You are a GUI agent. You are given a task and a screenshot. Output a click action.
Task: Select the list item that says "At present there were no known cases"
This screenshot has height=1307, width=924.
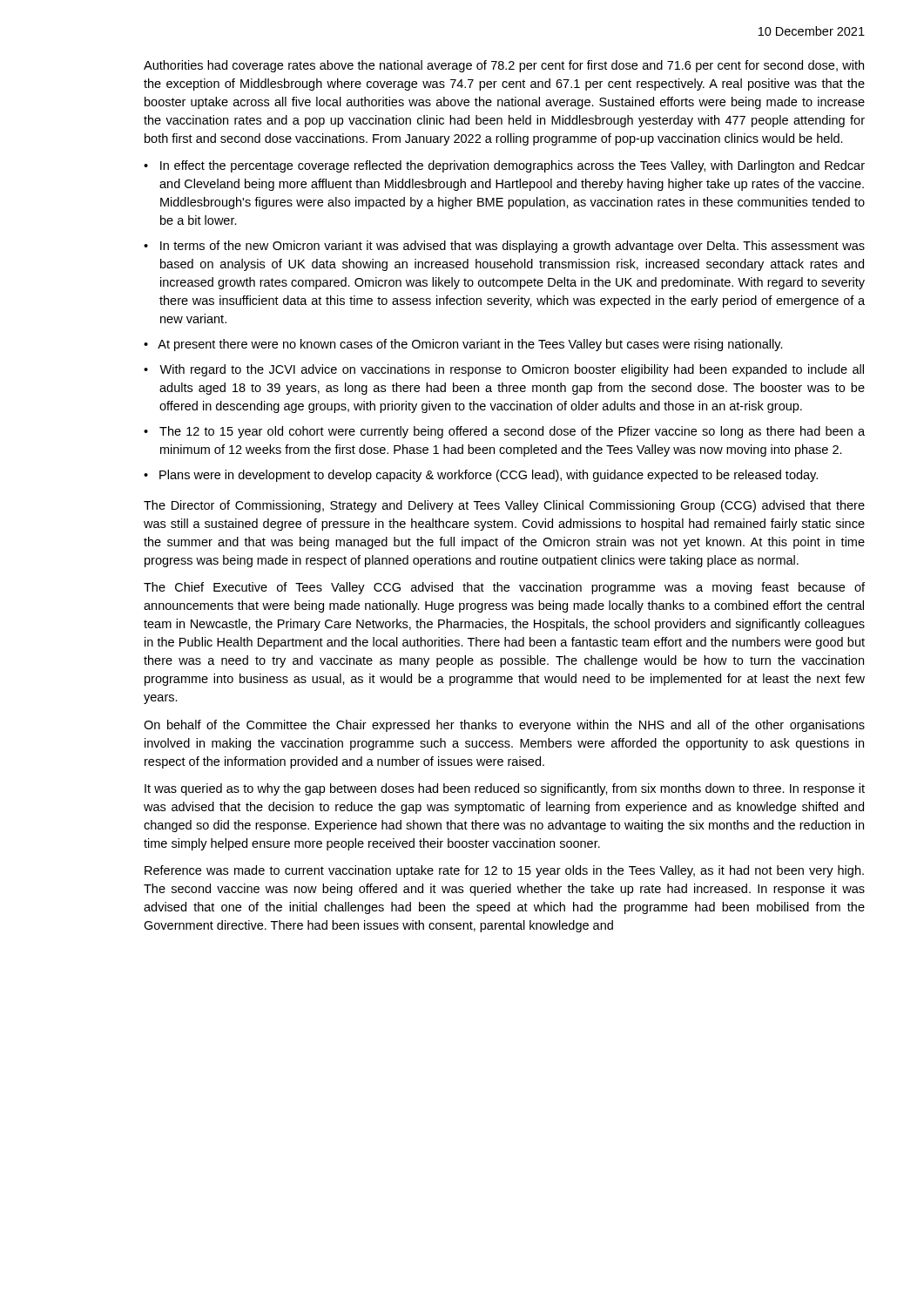(x=469, y=344)
